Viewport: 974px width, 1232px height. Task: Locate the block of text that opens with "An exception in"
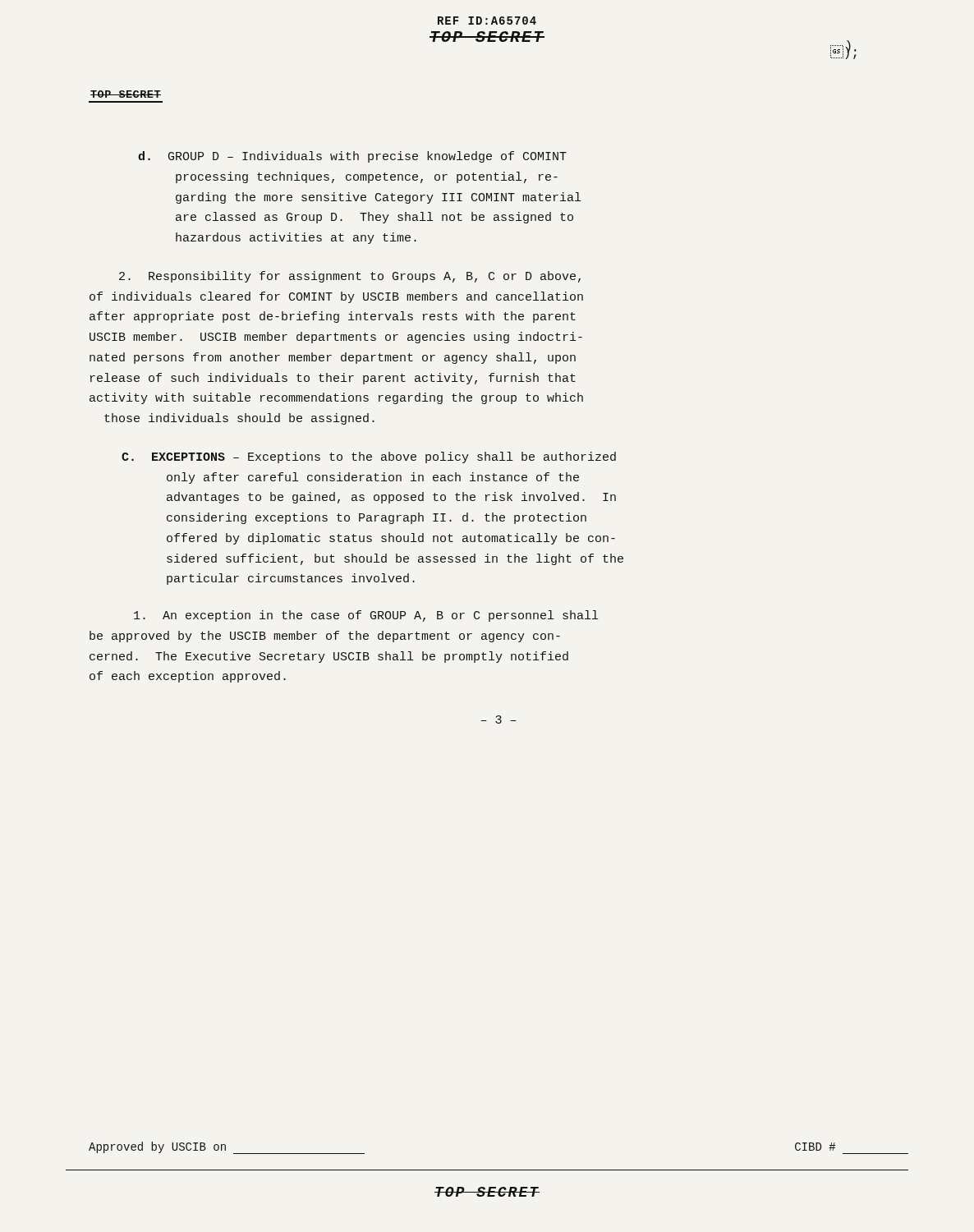pyautogui.click(x=344, y=647)
